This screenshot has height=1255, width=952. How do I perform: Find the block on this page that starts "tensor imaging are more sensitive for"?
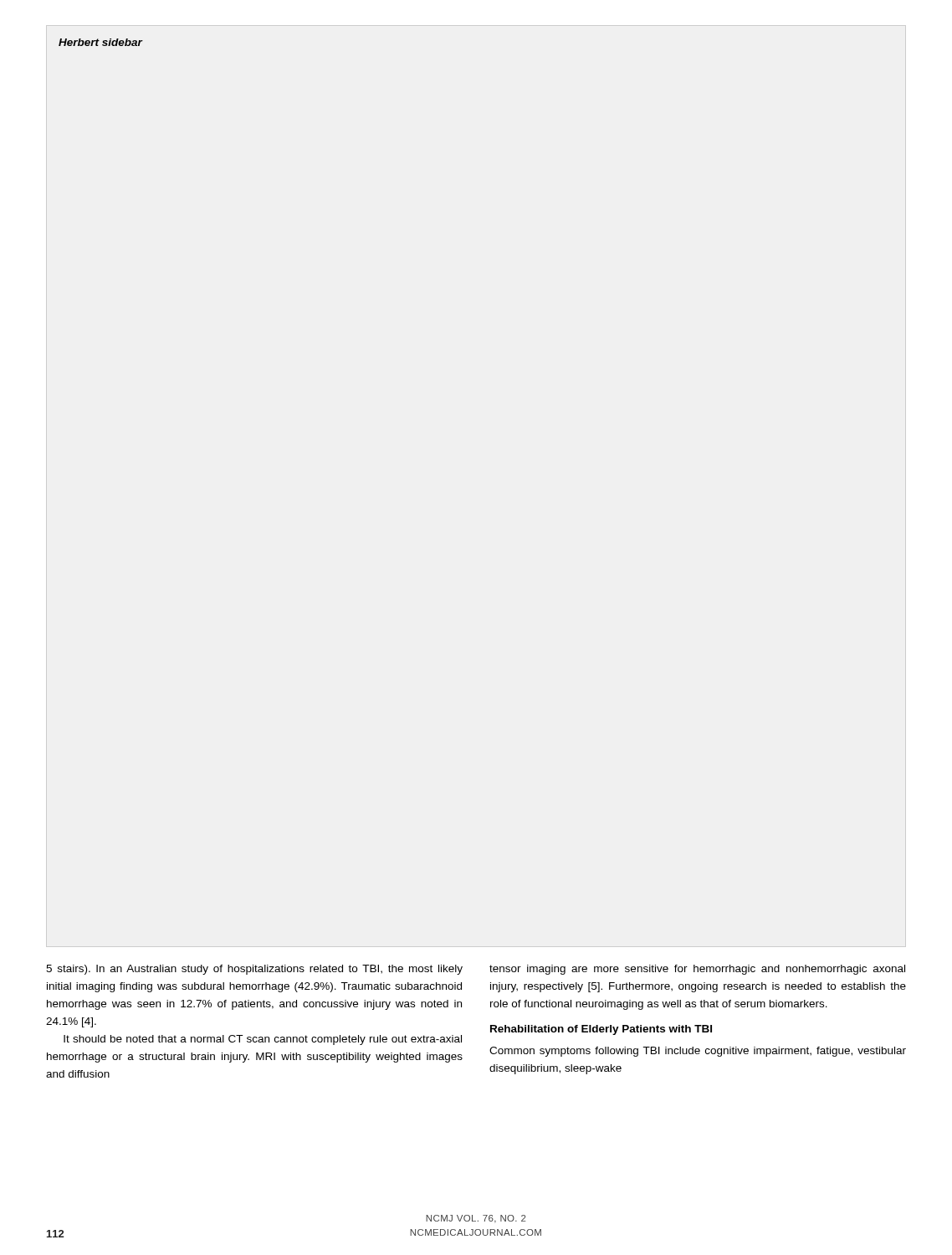(698, 987)
